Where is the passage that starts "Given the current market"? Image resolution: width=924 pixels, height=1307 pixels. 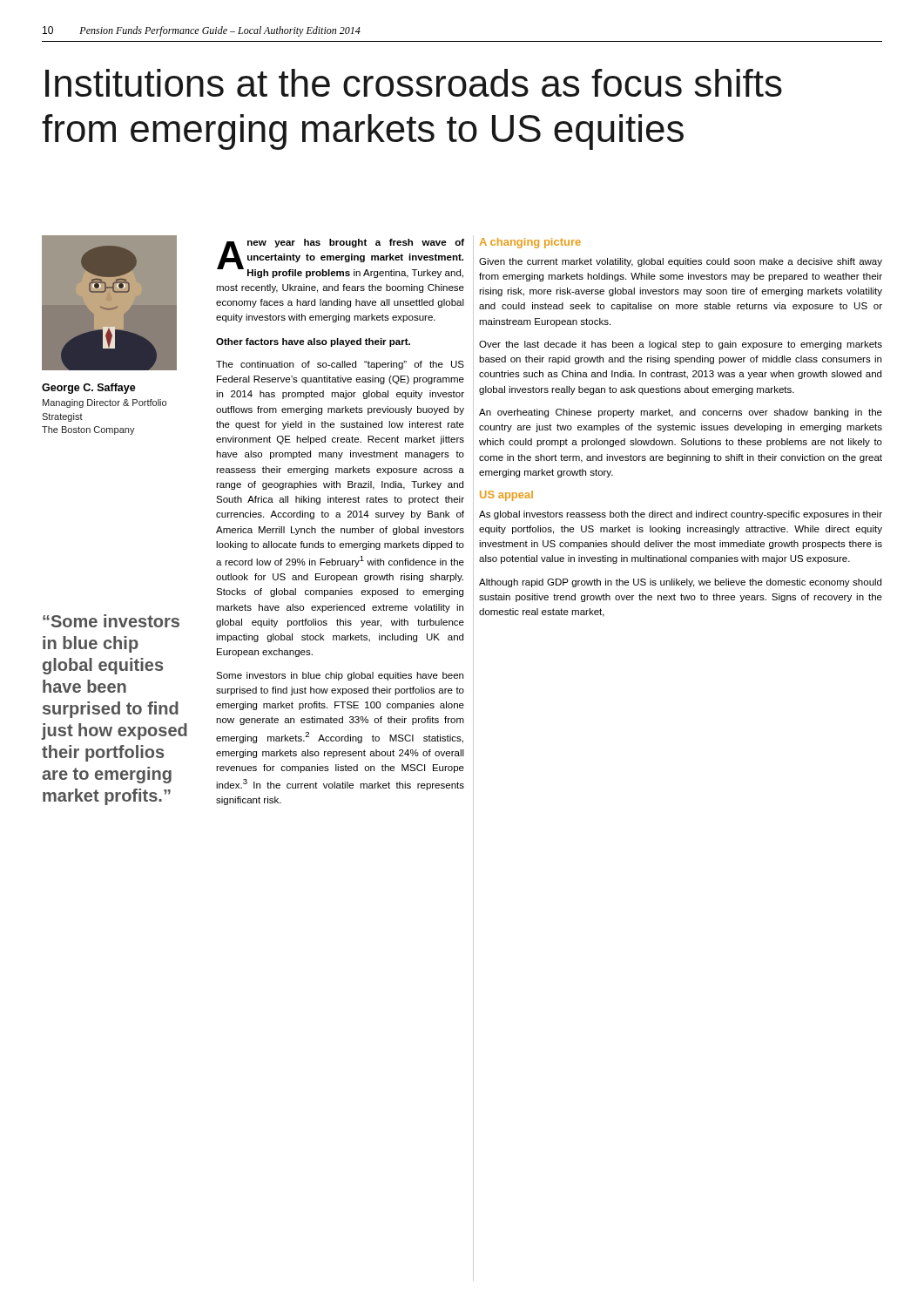(x=681, y=291)
